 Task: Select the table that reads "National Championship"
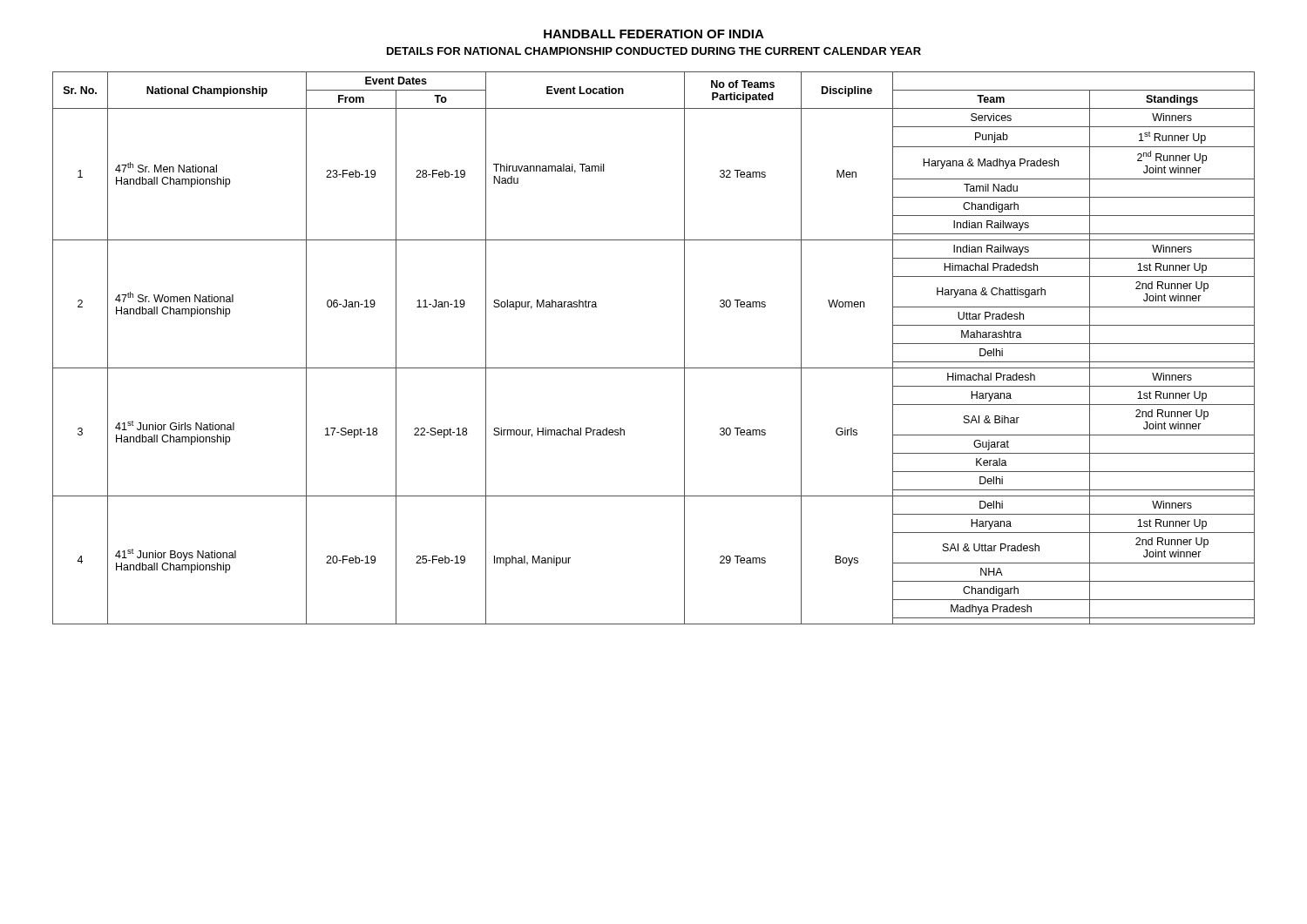pos(654,348)
